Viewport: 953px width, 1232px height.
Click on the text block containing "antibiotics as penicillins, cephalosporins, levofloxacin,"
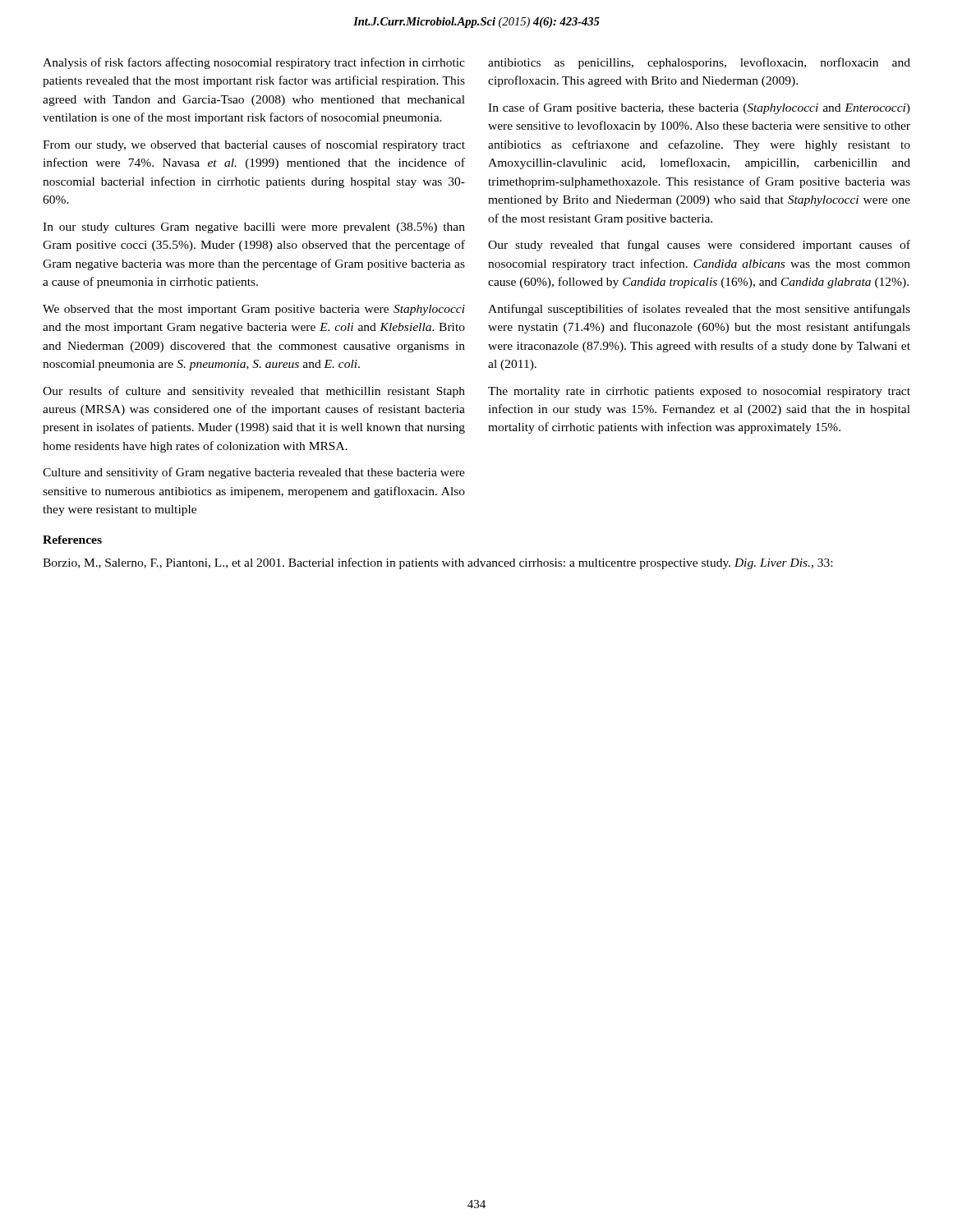click(x=699, y=72)
